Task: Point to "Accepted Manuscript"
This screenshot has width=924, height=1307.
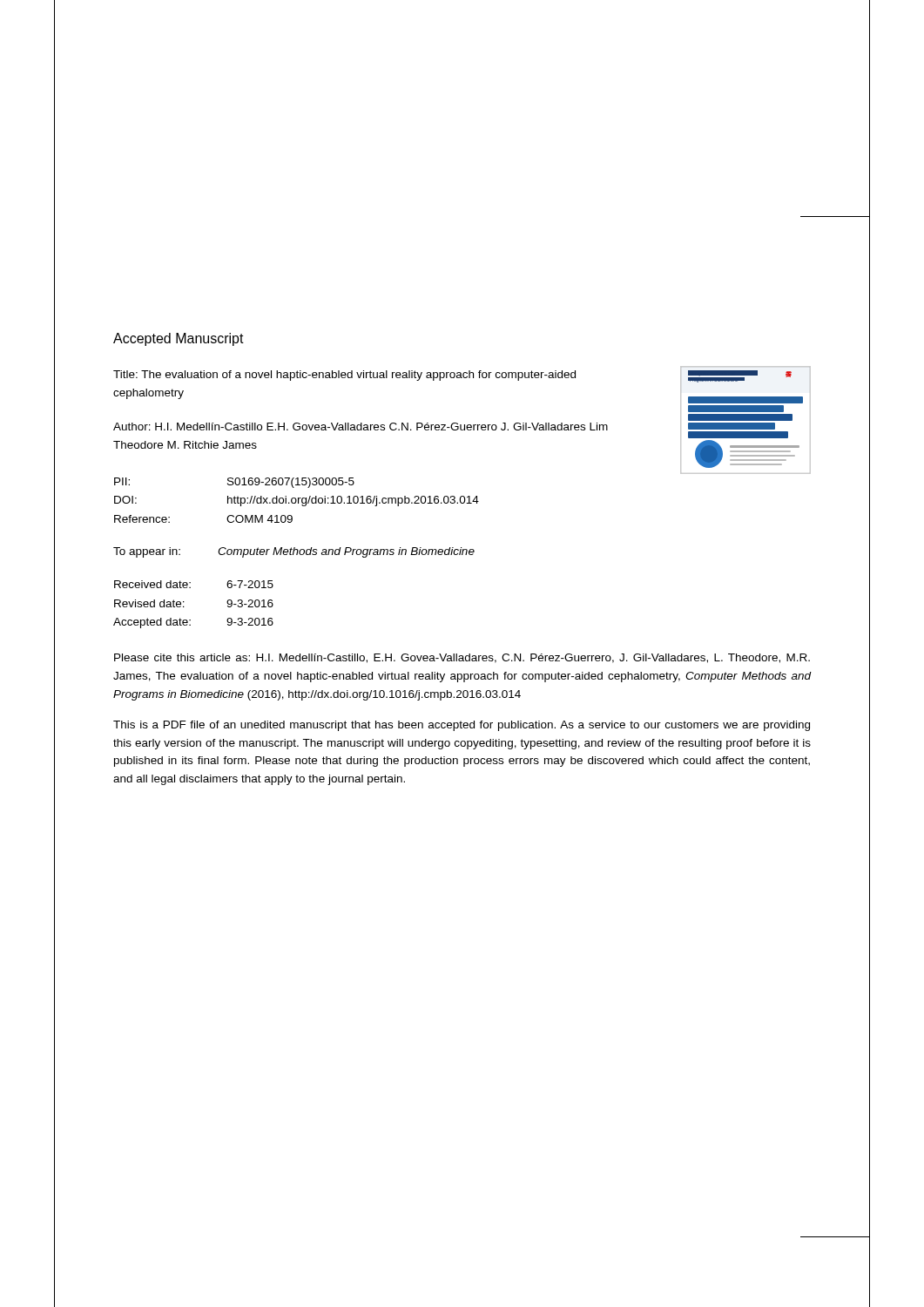Action: [x=178, y=339]
